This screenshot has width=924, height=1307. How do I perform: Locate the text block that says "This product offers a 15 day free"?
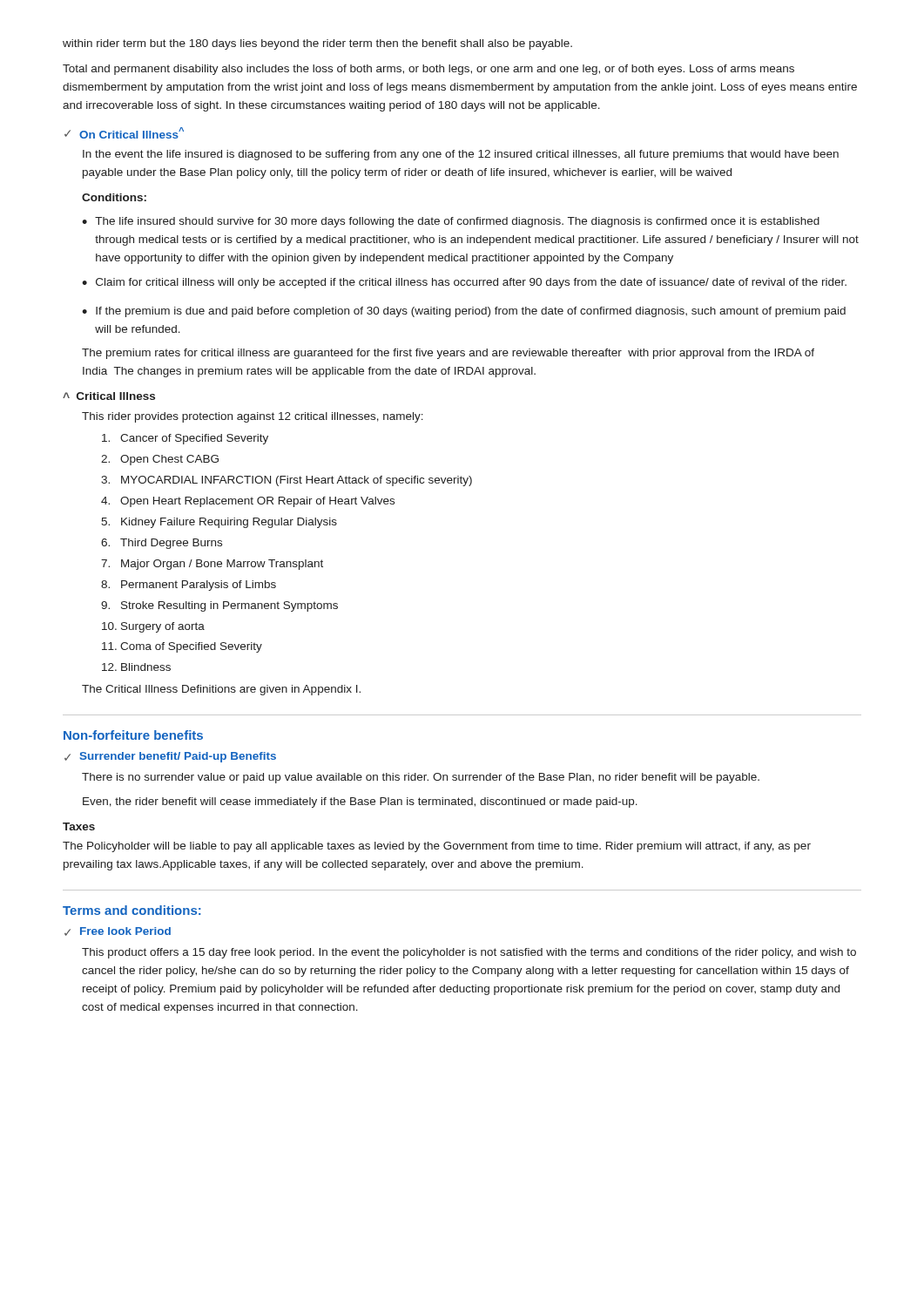469,979
